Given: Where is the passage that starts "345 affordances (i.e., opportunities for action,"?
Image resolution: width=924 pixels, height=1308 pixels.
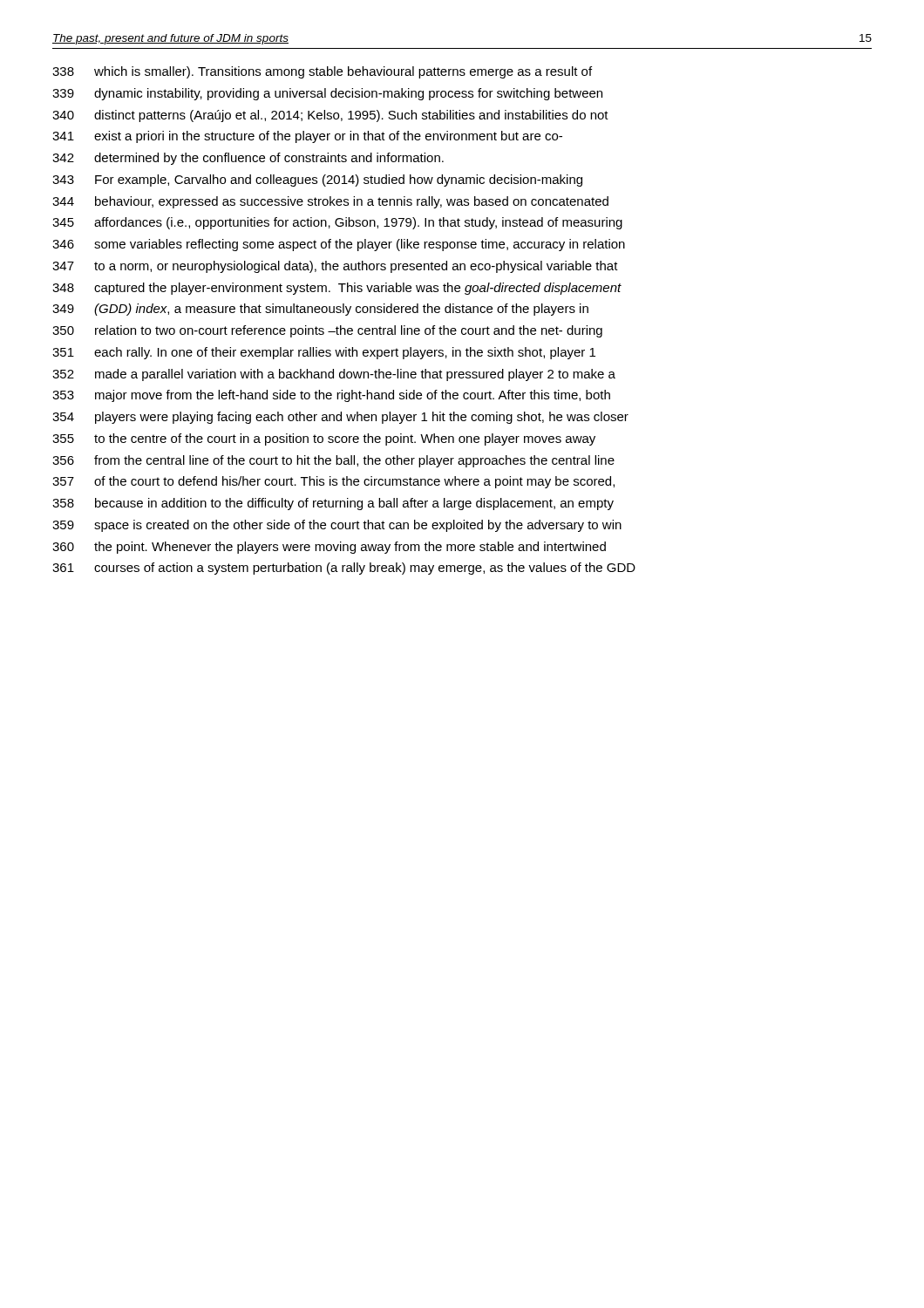Looking at the screenshot, I should (x=462, y=223).
